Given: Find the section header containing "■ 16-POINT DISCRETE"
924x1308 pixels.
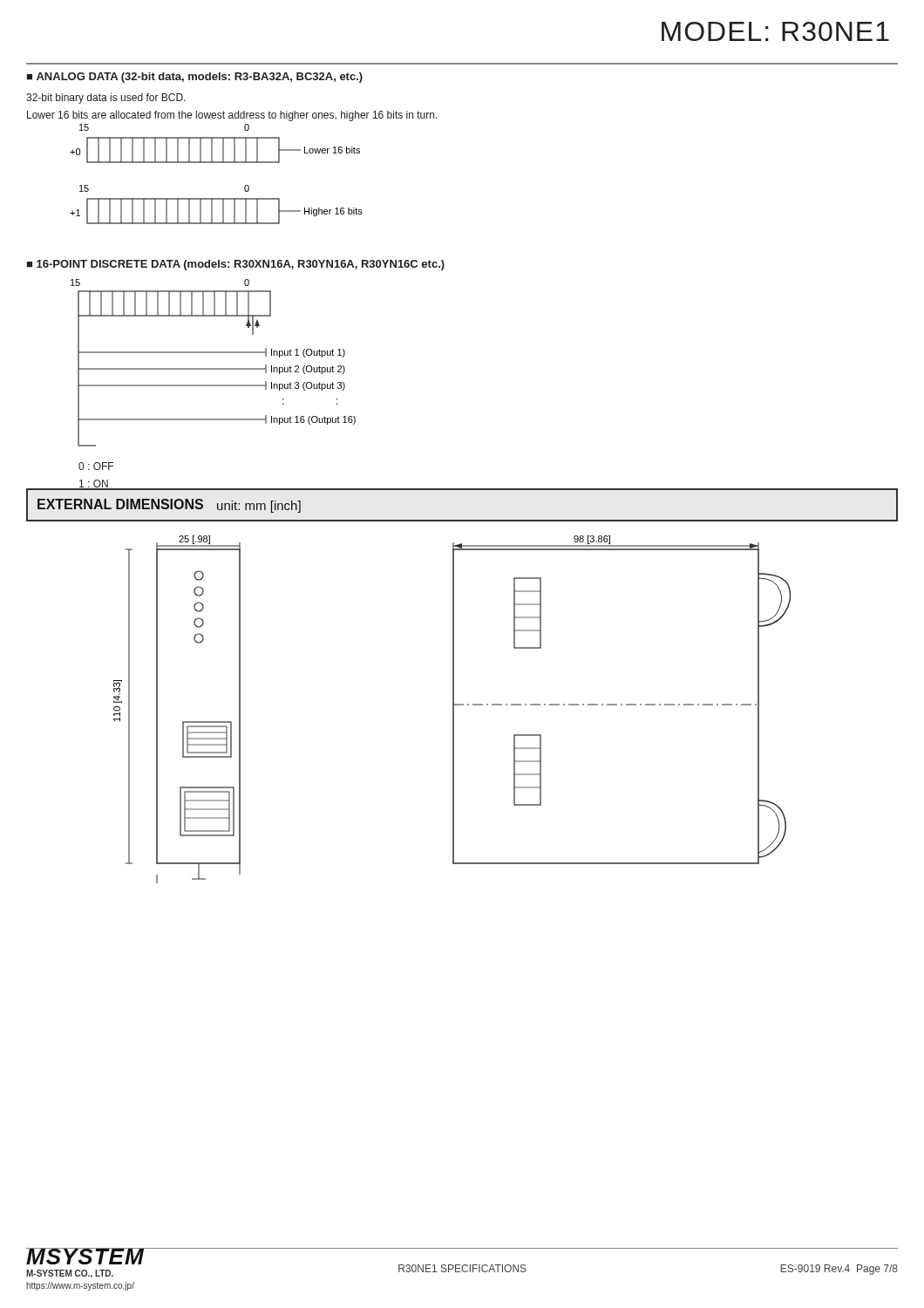Looking at the screenshot, I should pyautogui.click(x=235, y=264).
